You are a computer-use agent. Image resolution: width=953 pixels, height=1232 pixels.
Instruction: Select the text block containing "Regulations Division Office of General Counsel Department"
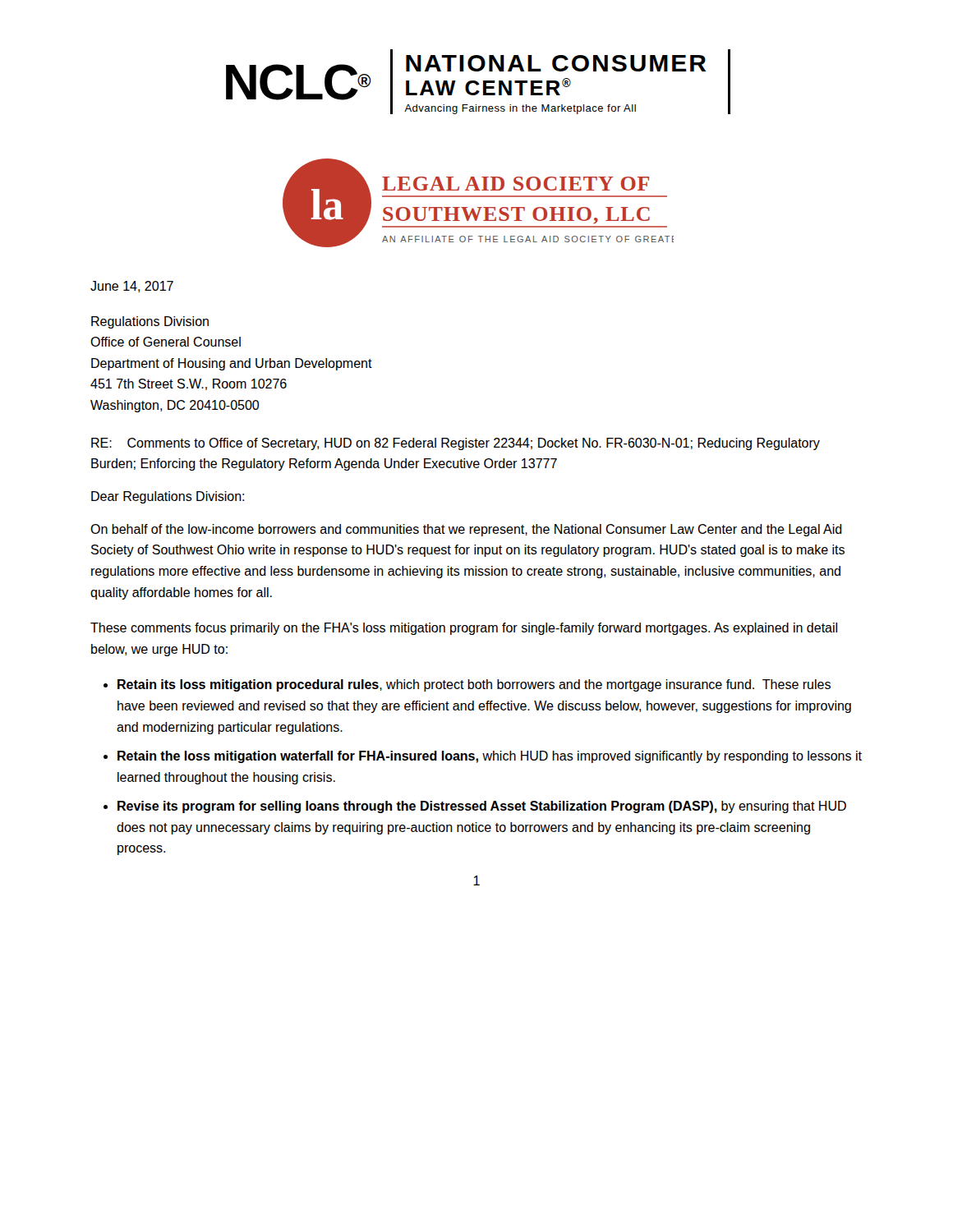tap(231, 363)
